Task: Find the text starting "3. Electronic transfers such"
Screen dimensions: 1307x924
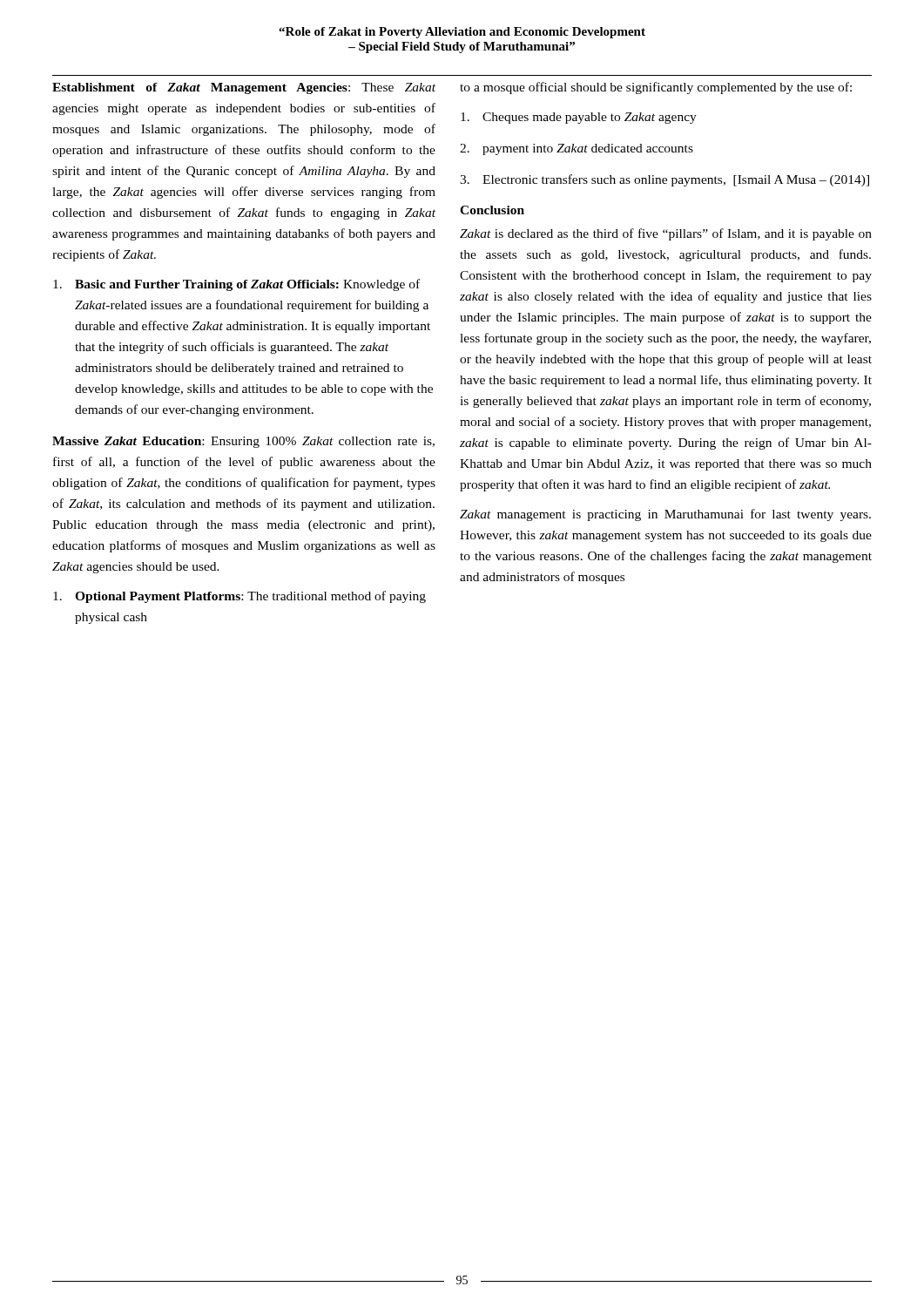Action: click(x=666, y=180)
